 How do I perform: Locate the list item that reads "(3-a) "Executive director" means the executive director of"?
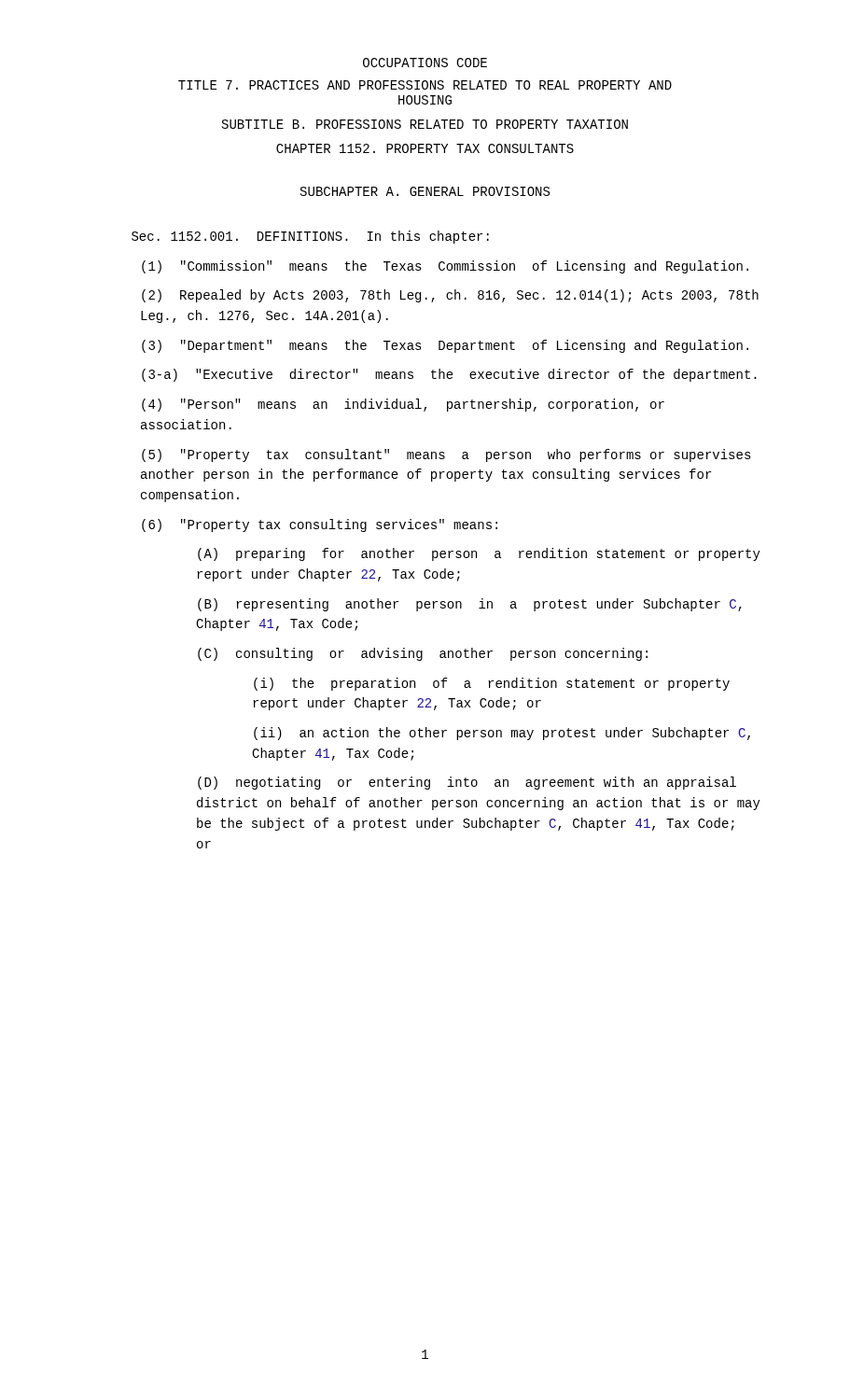(x=450, y=376)
